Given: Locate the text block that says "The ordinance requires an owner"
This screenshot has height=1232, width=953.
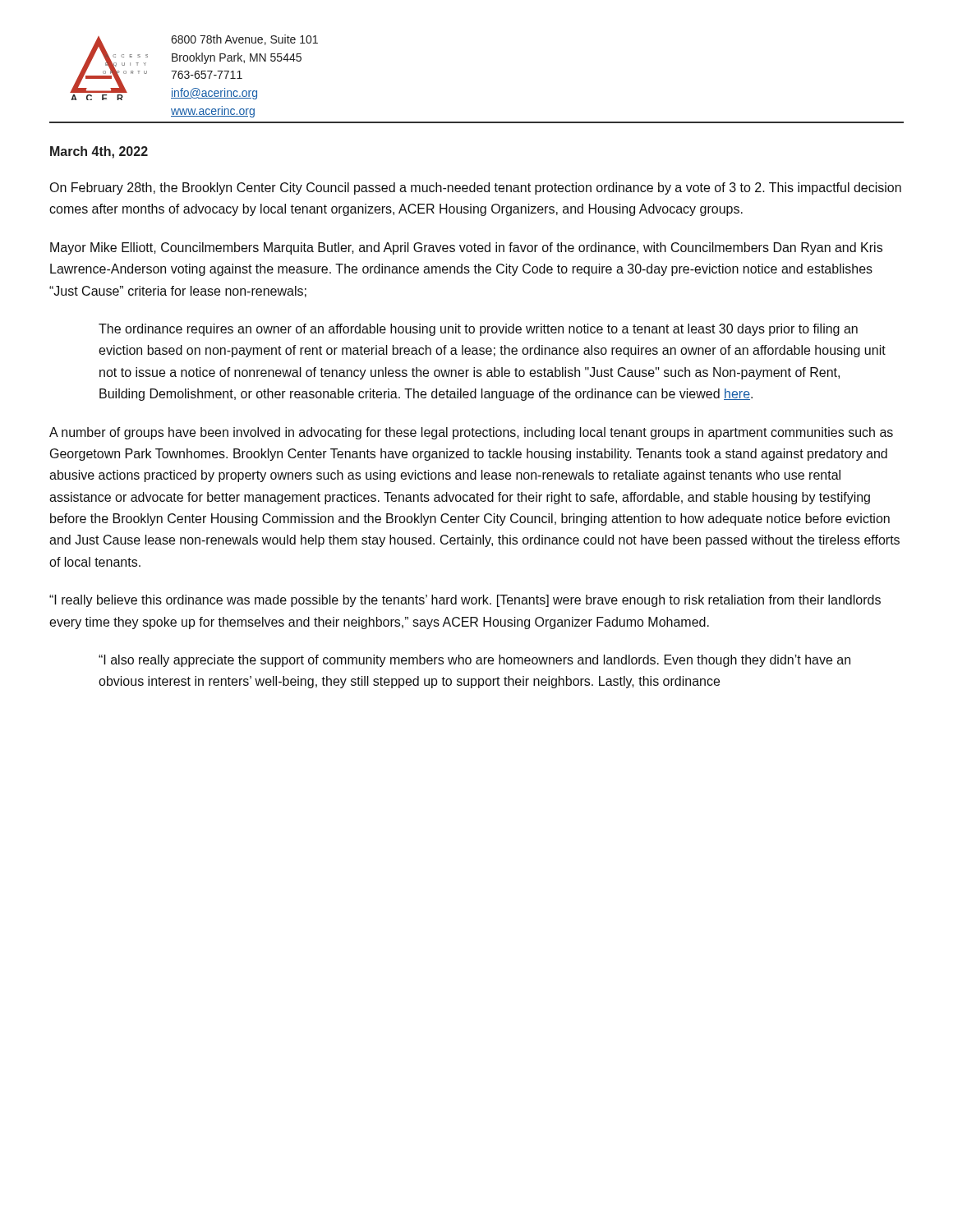Looking at the screenshot, I should coord(492,361).
